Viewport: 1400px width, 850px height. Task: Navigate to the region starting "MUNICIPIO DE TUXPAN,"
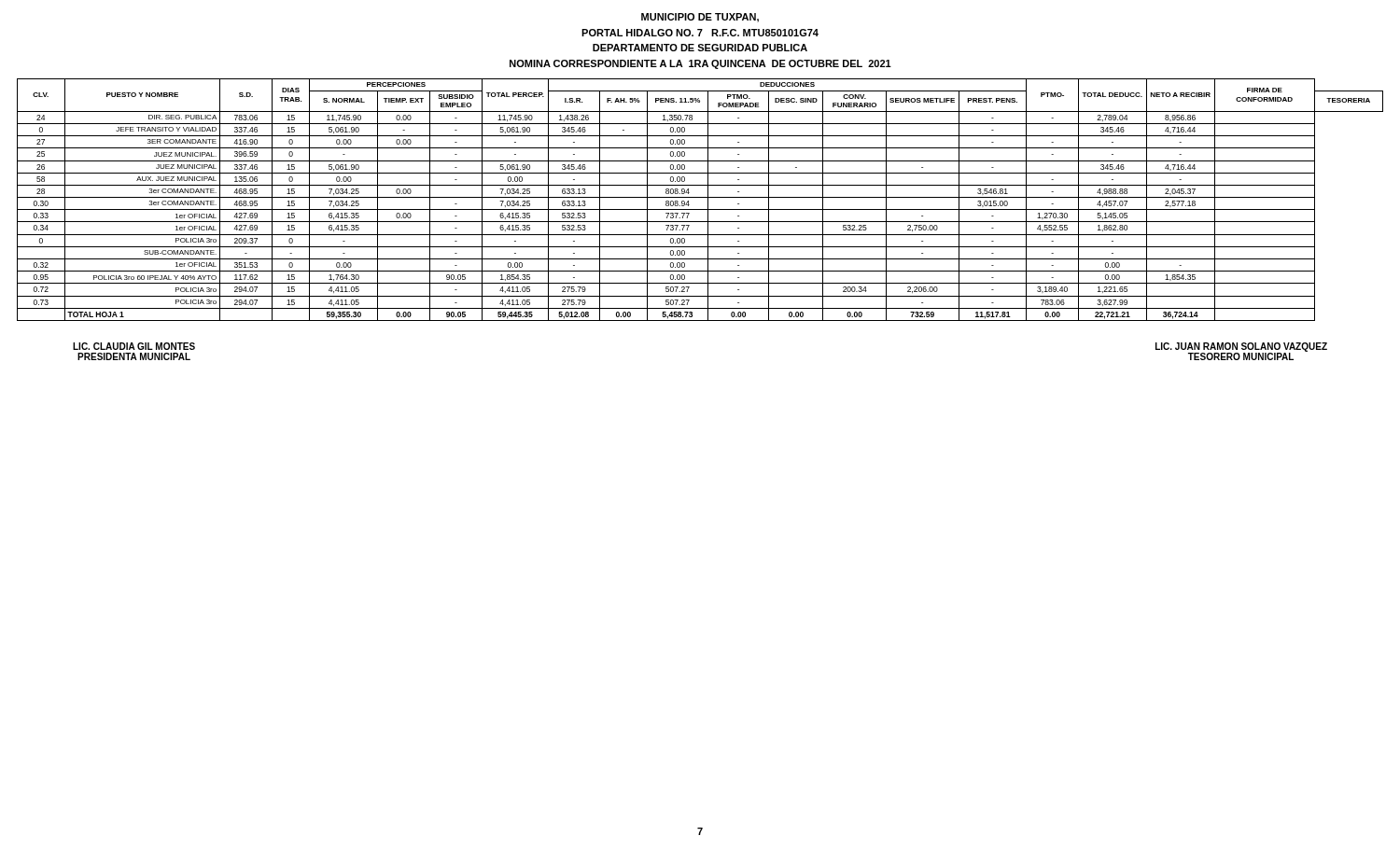[700, 40]
